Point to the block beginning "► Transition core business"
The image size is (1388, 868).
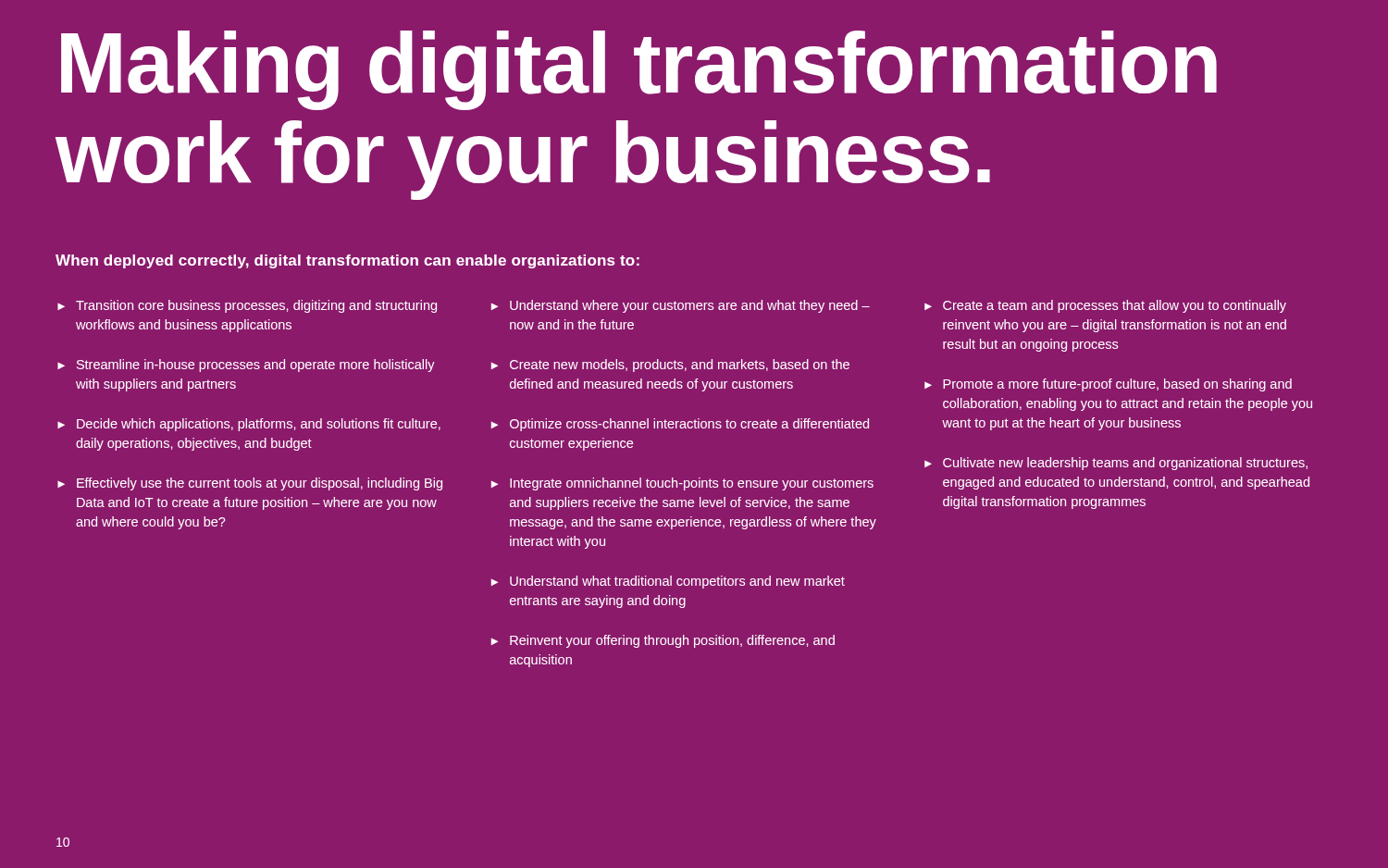coord(254,316)
